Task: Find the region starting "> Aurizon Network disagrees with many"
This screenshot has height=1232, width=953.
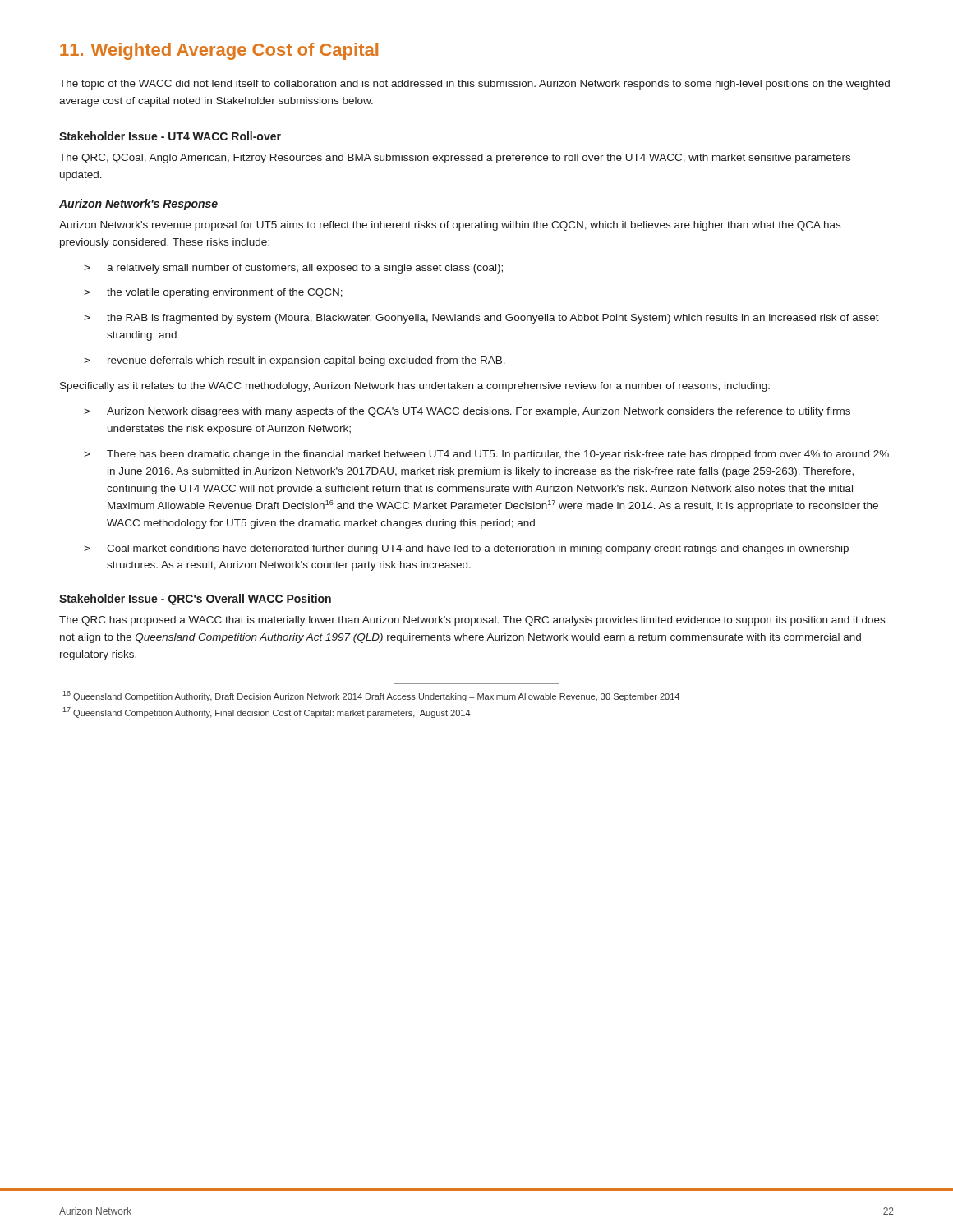Action: 489,421
